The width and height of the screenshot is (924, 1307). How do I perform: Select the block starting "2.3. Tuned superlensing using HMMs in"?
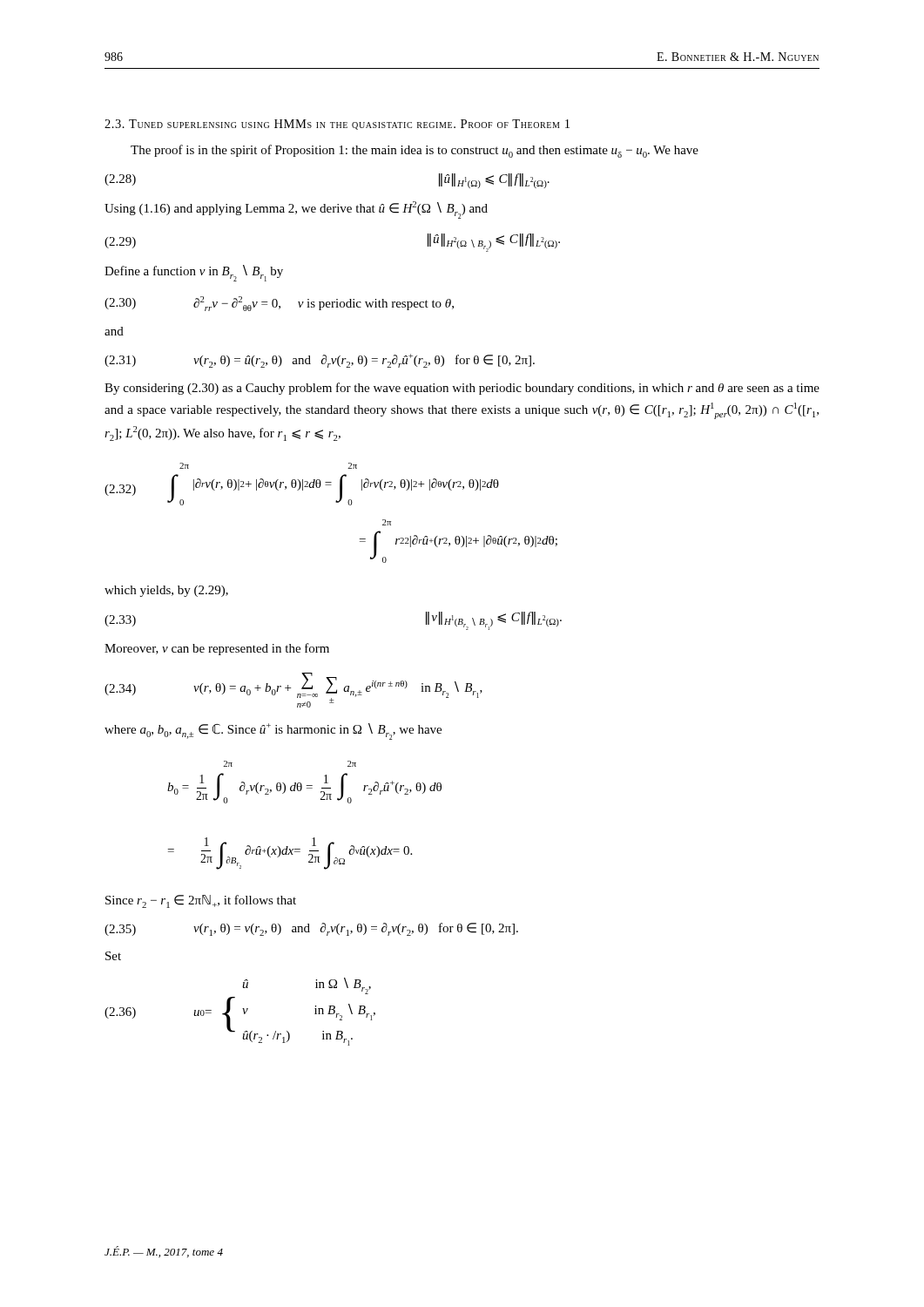coord(338,124)
